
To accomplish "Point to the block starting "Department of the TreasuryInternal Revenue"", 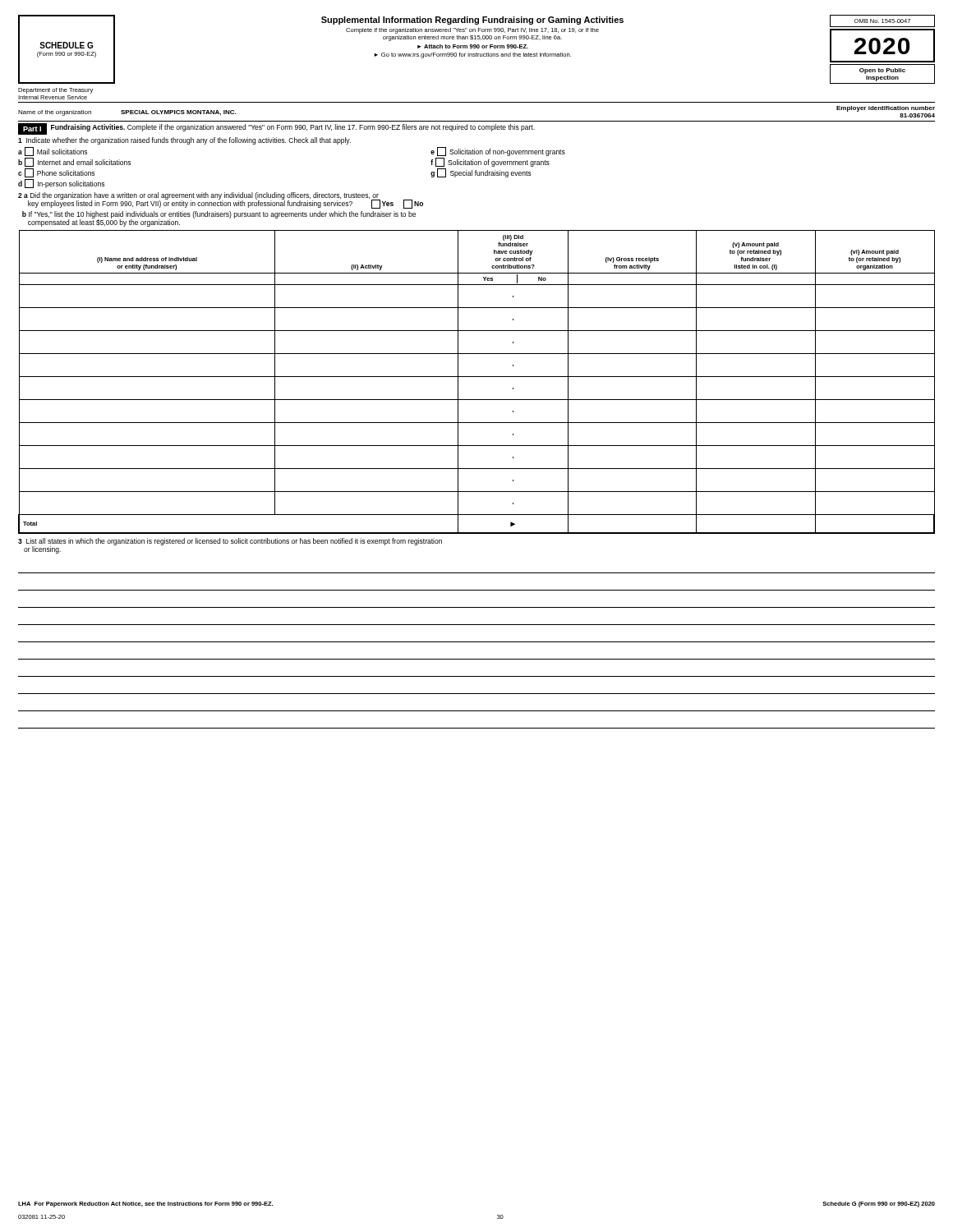I will point(67,94).
